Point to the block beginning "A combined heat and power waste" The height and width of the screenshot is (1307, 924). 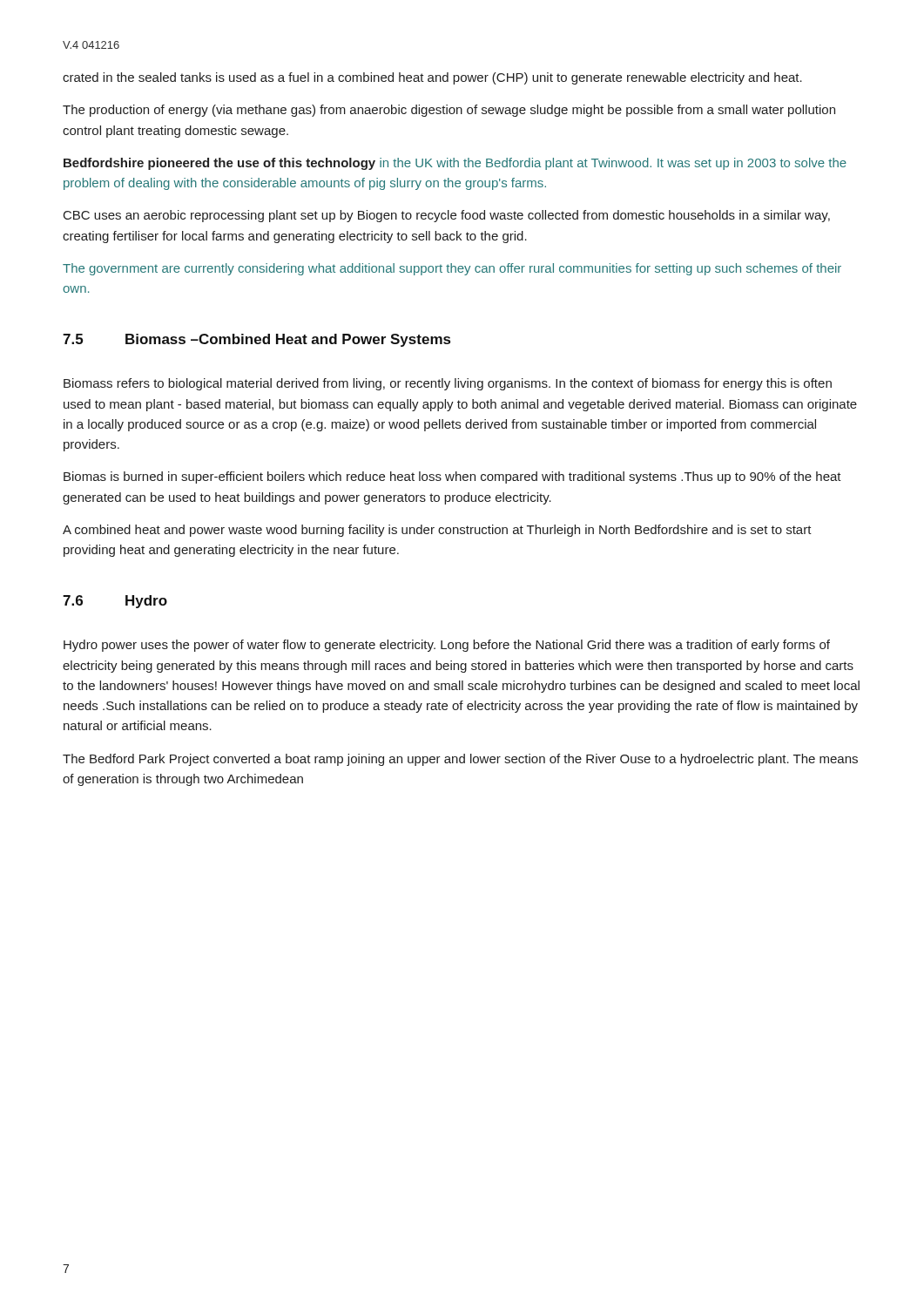437,539
